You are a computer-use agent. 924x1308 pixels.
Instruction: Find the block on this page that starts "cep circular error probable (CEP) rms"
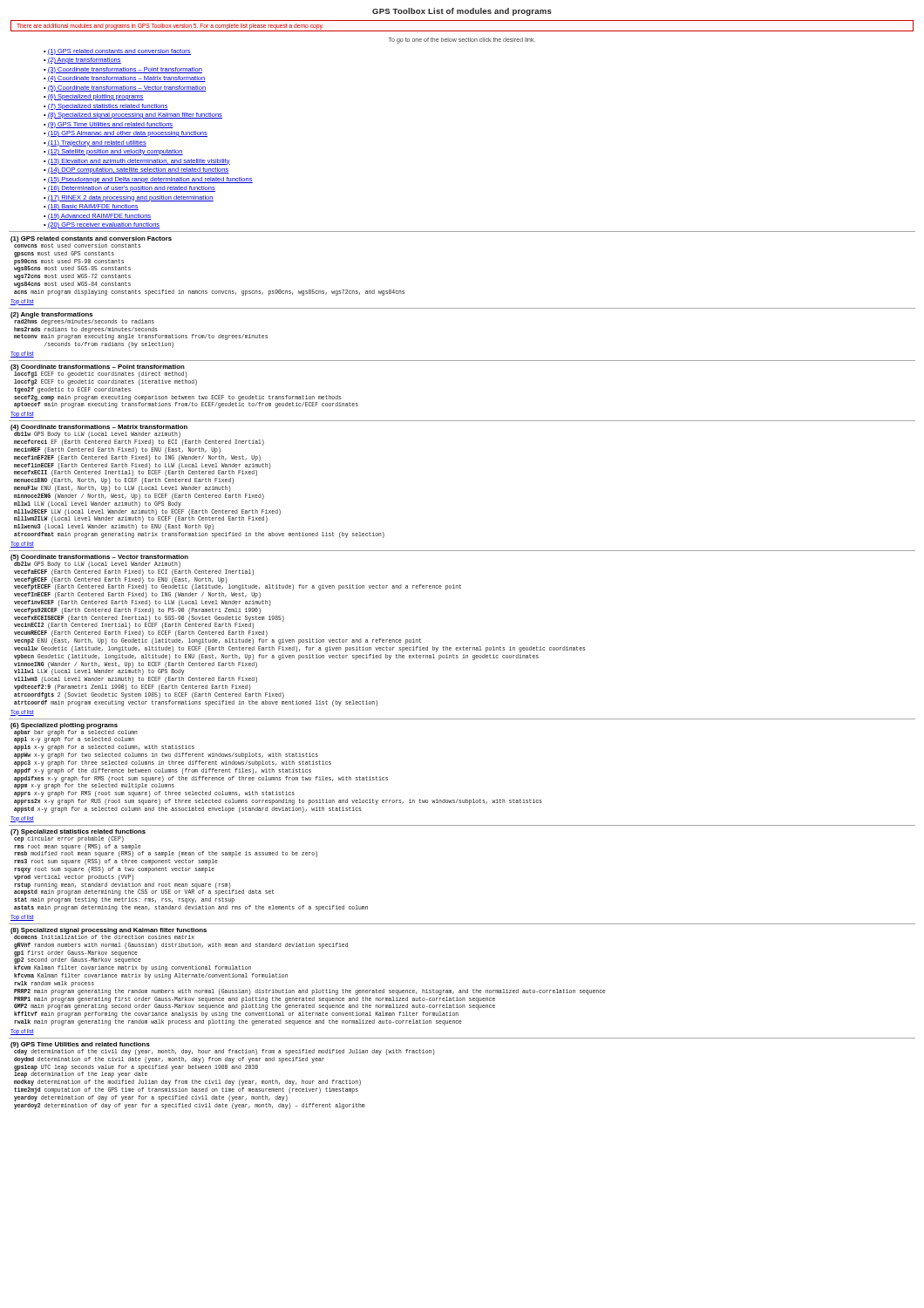[191, 874]
